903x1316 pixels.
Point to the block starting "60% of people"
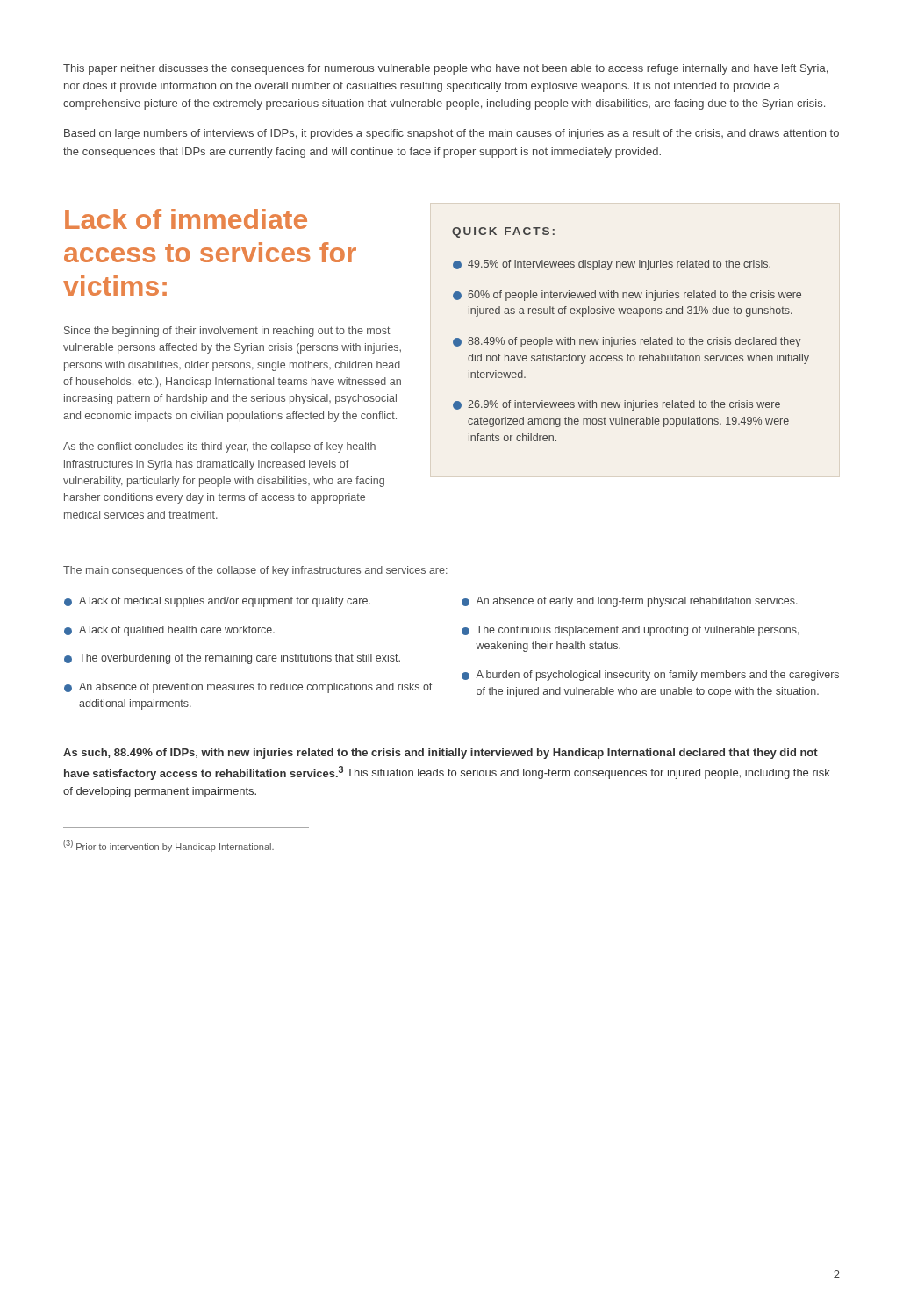pos(635,303)
